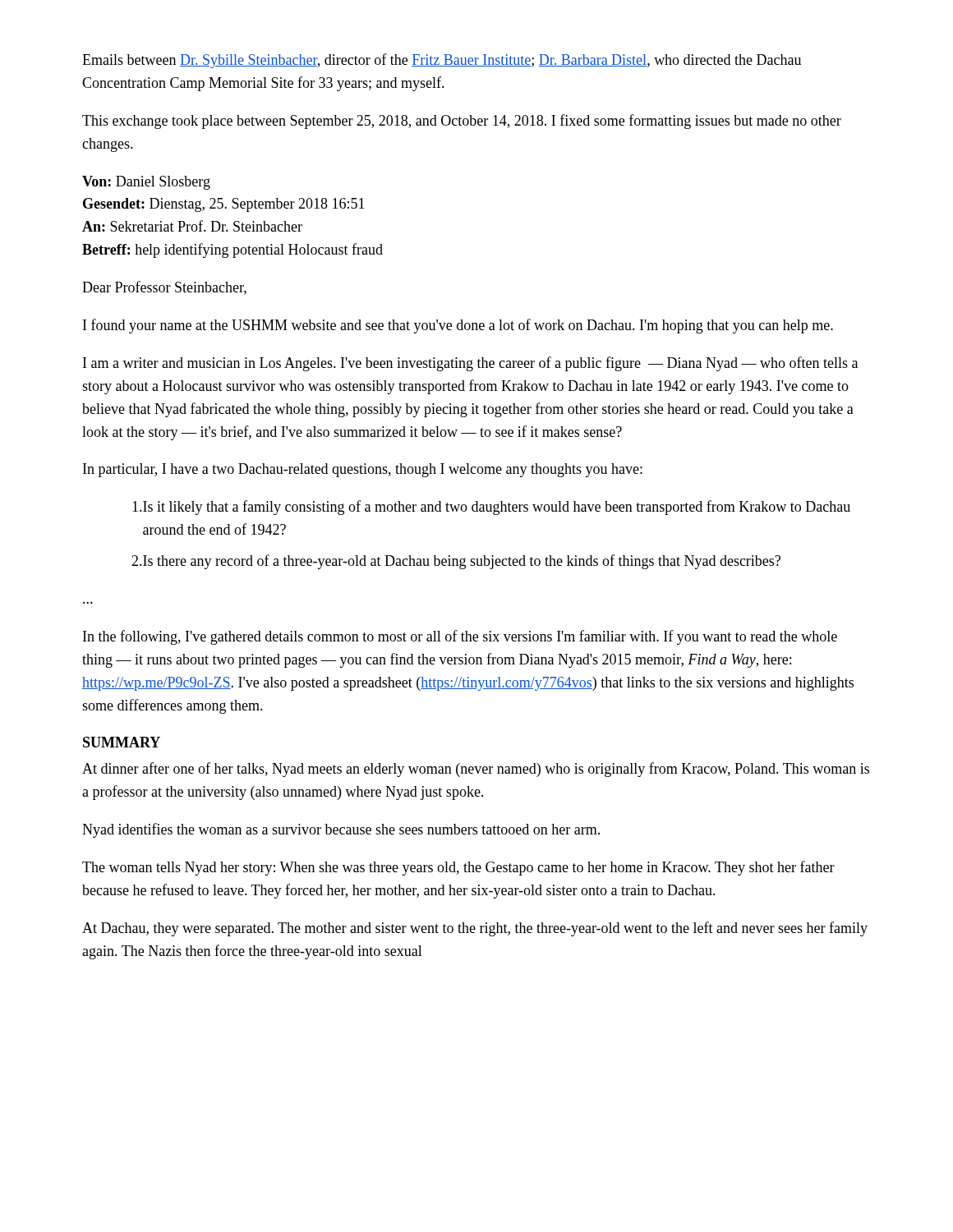The image size is (953, 1232).
Task: Select the block starting "This exchange took place between September 25,"
Action: click(x=476, y=133)
